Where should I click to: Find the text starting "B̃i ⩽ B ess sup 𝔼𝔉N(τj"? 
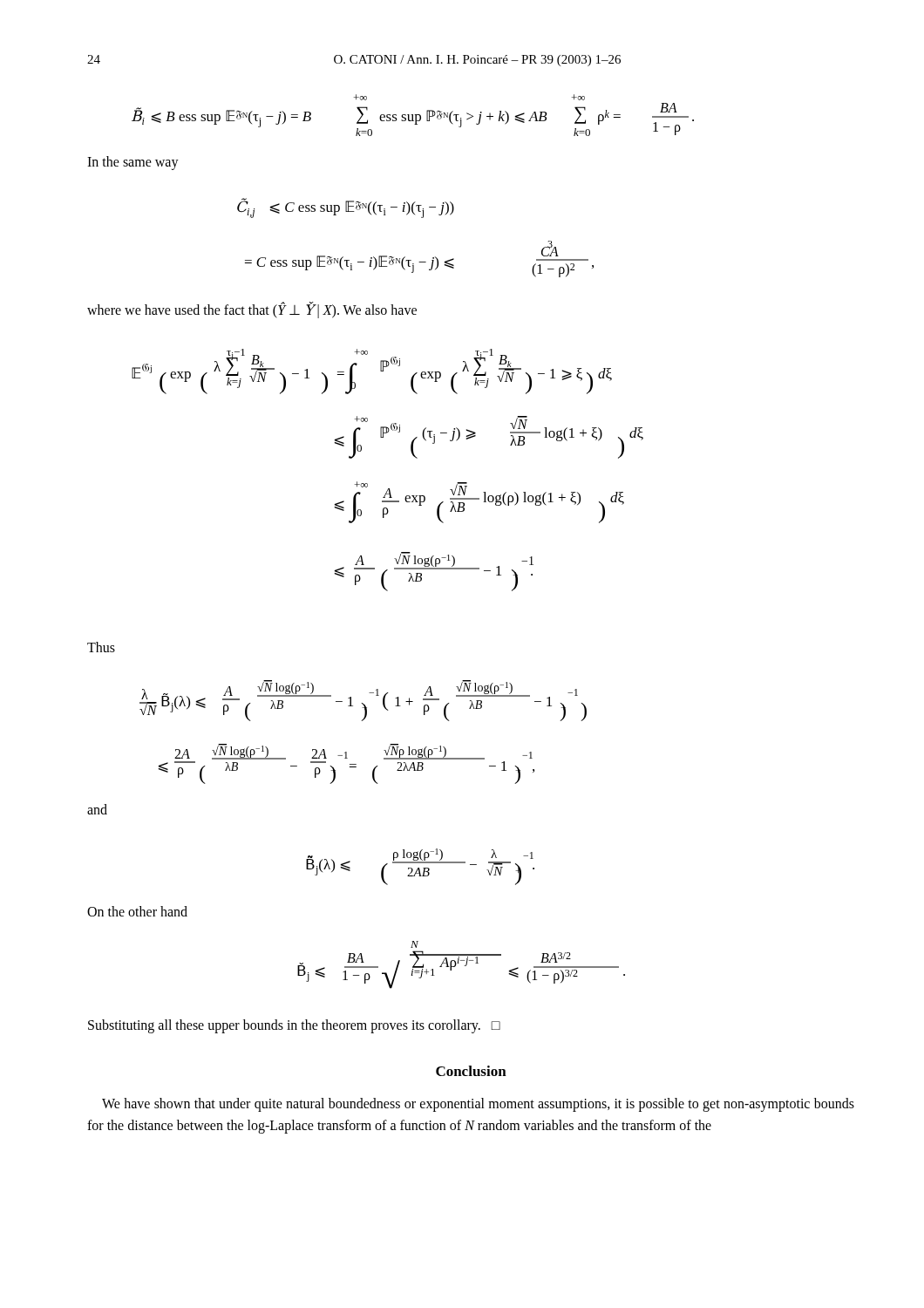pyautogui.click(x=471, y=115)
